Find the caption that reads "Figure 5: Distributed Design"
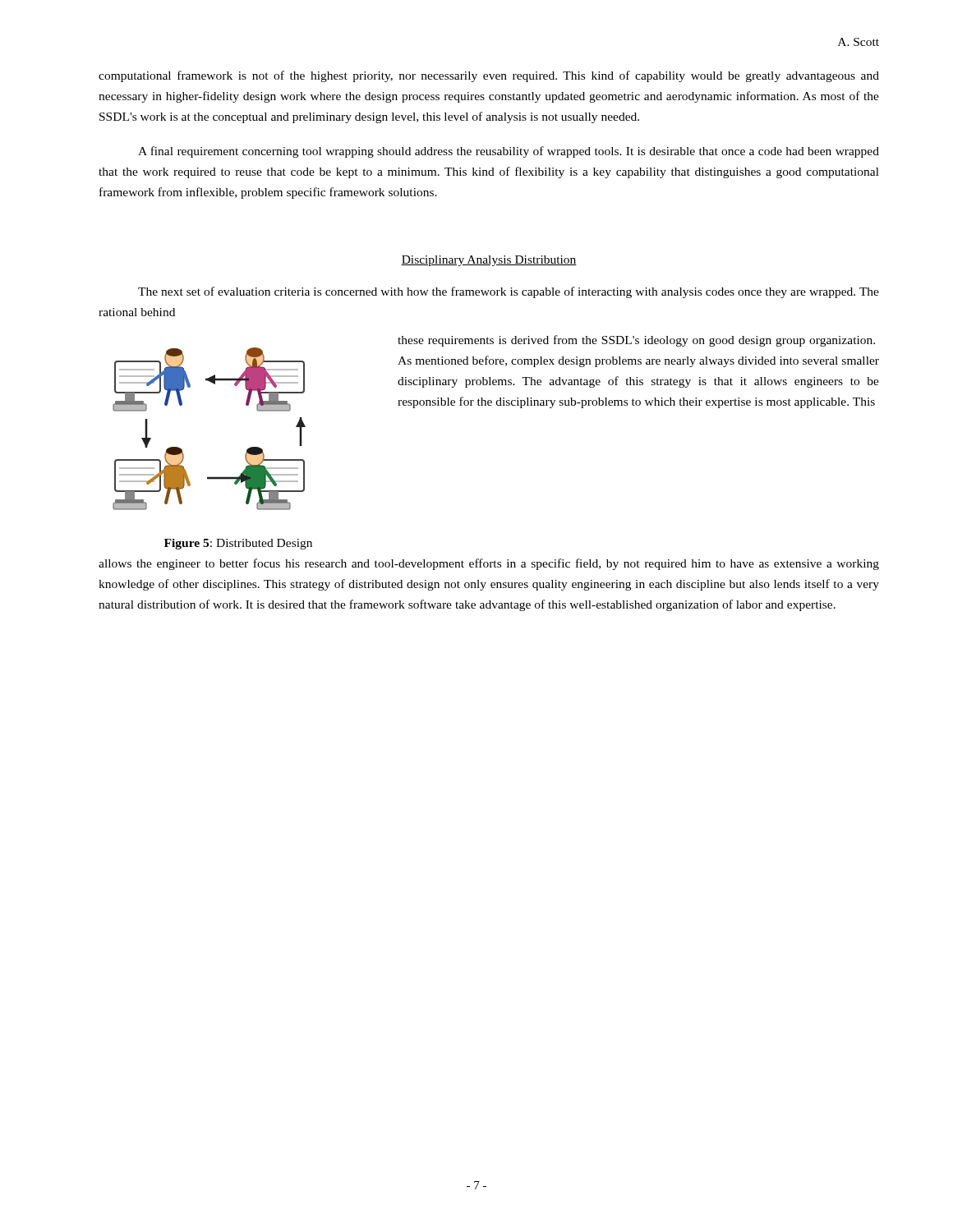 [x=238, y=543]
